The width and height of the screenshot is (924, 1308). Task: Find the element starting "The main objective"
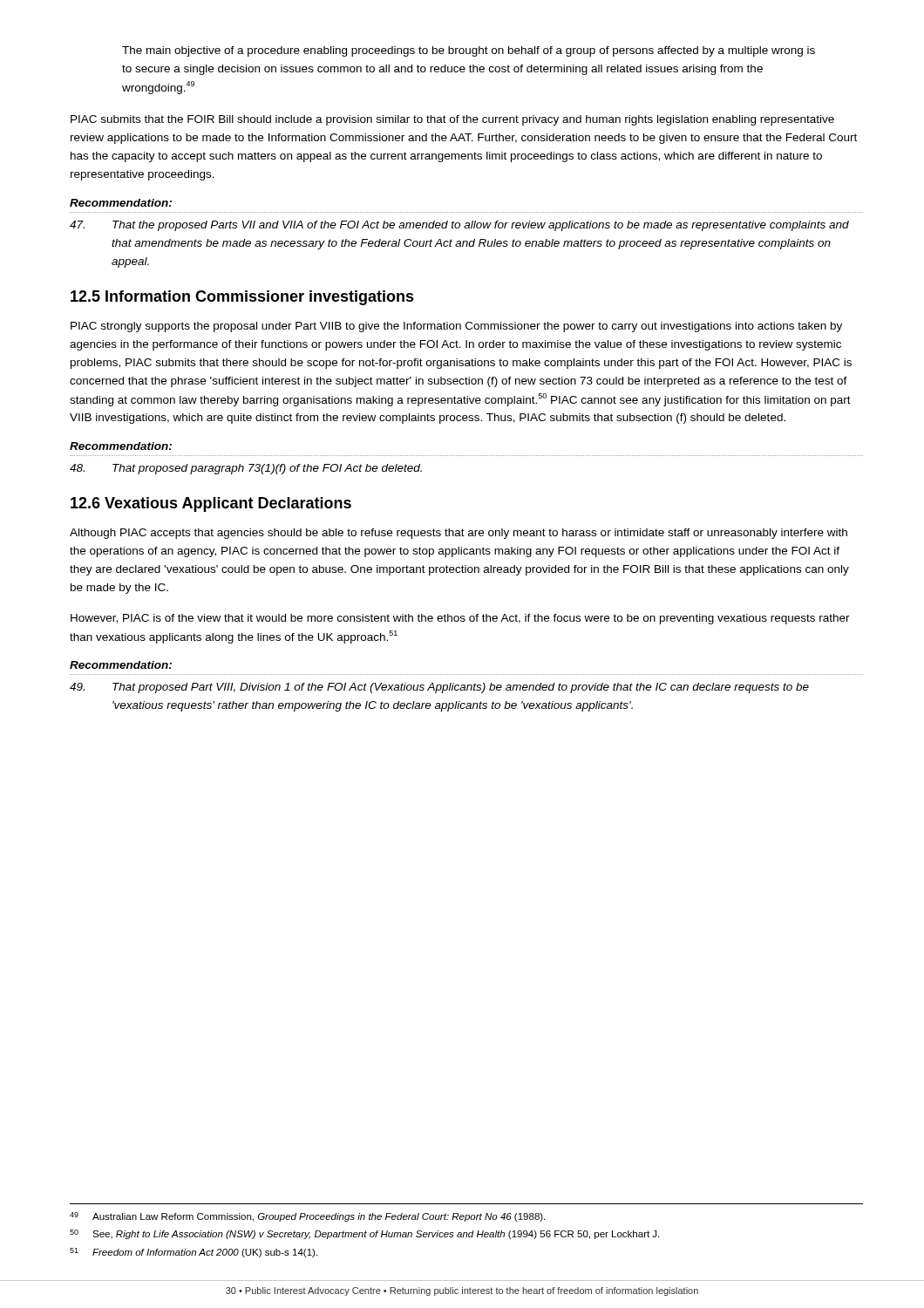coord(469,69)
